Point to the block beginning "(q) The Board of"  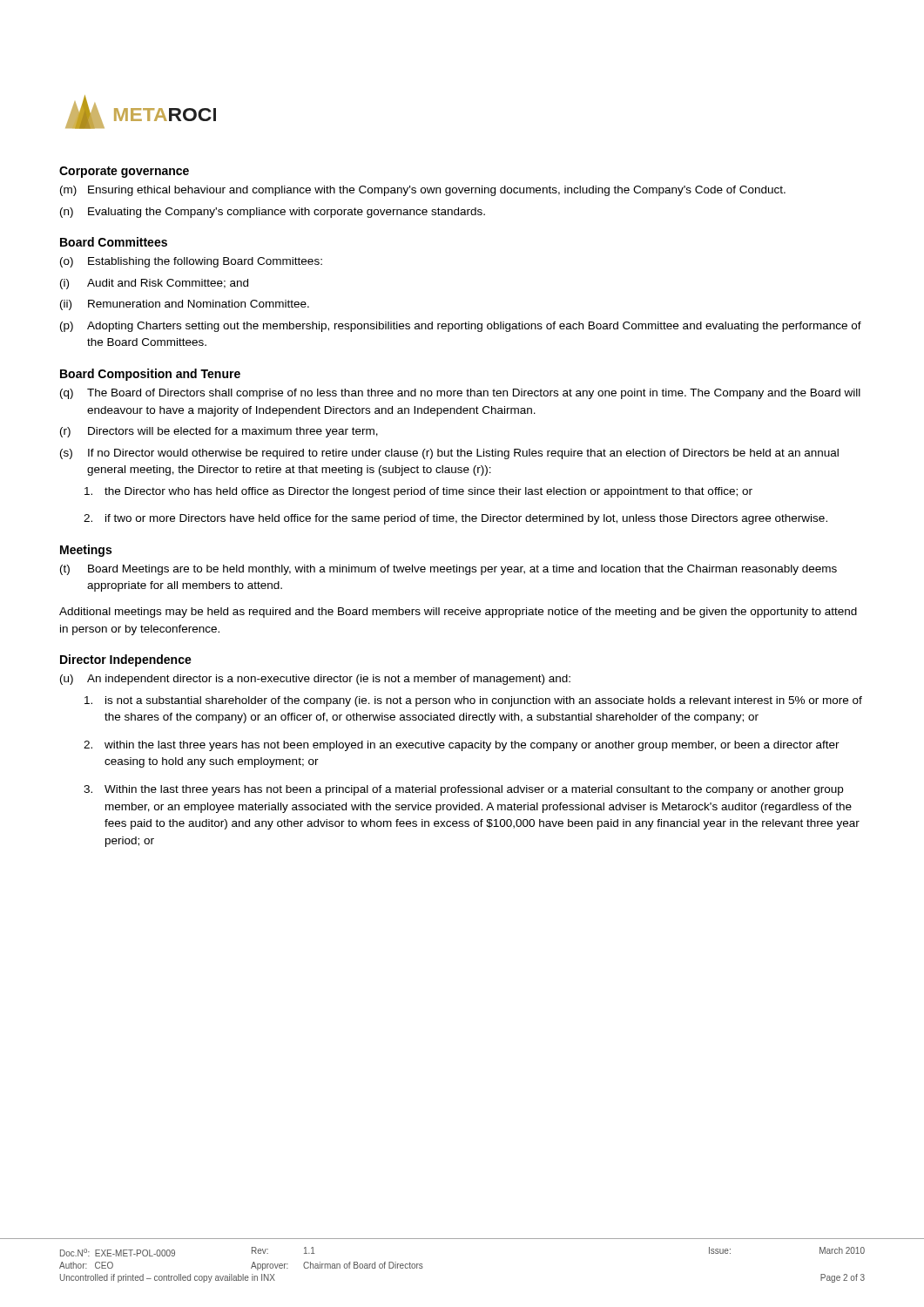point(462,401)
